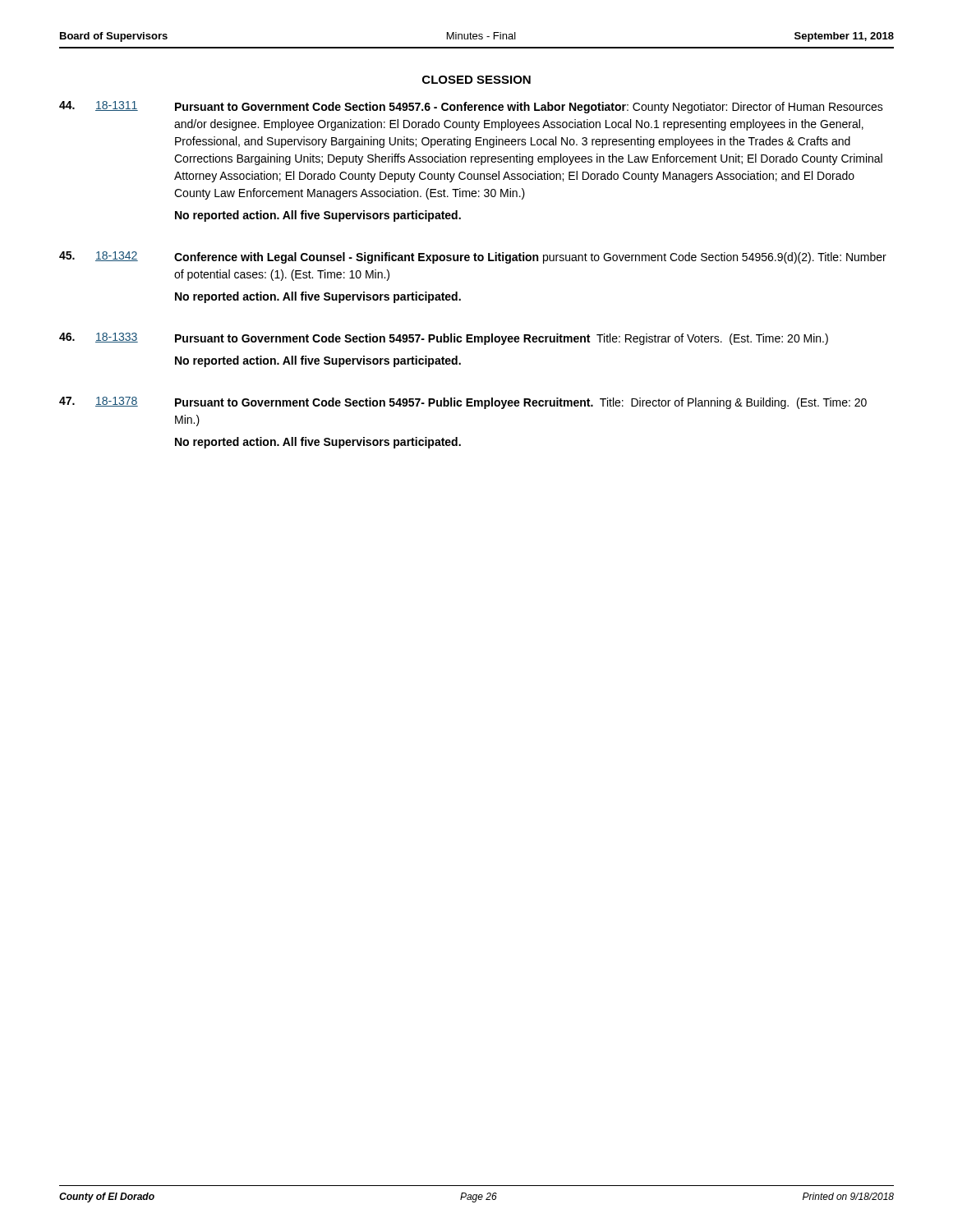Image resolution: width=953 pixels, height=1232 pixels.
Task: Find the list item that reads "46. 18-1333 Pursuant to"
Action: 476,352
